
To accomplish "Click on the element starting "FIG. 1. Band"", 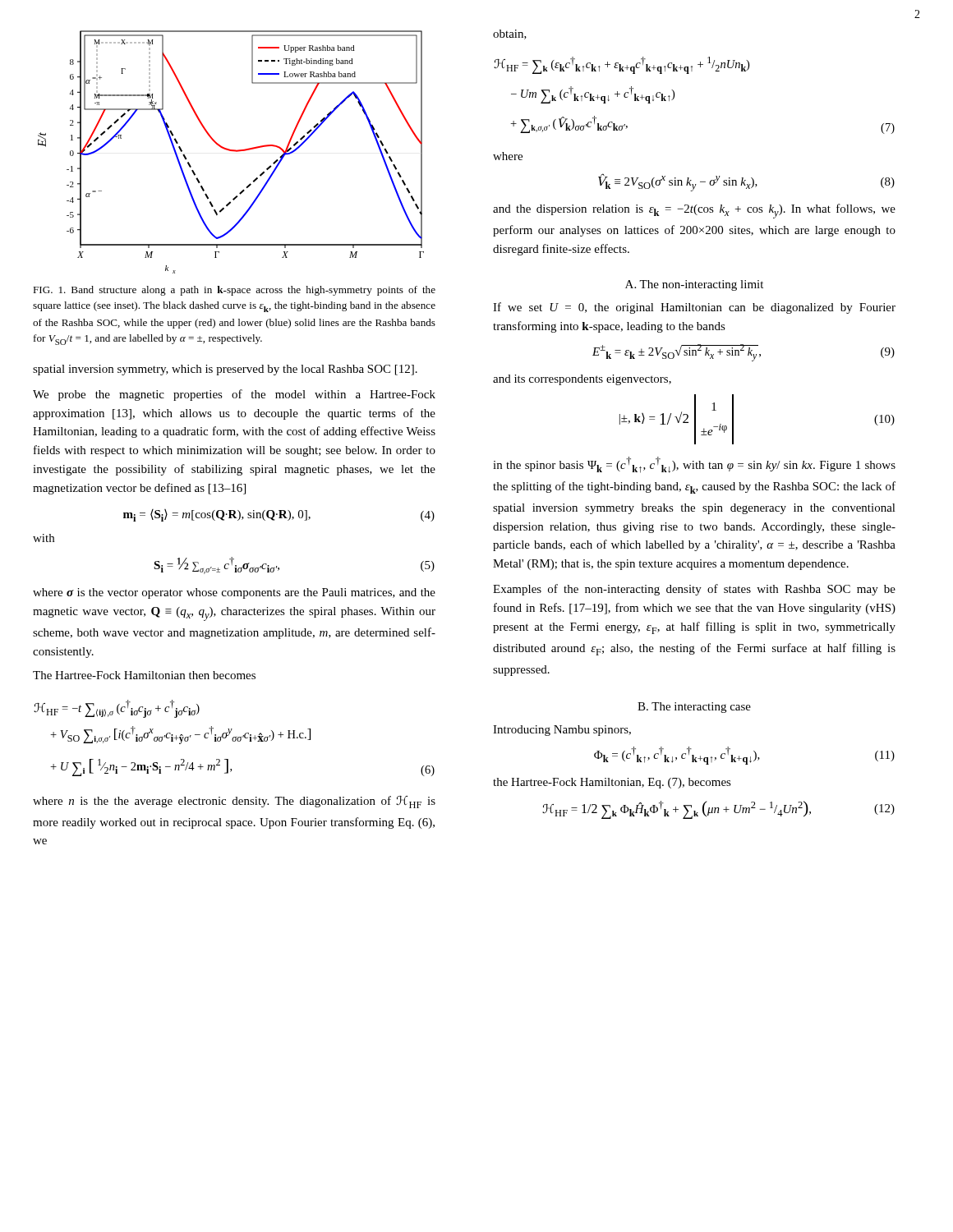I will (234, 315).
